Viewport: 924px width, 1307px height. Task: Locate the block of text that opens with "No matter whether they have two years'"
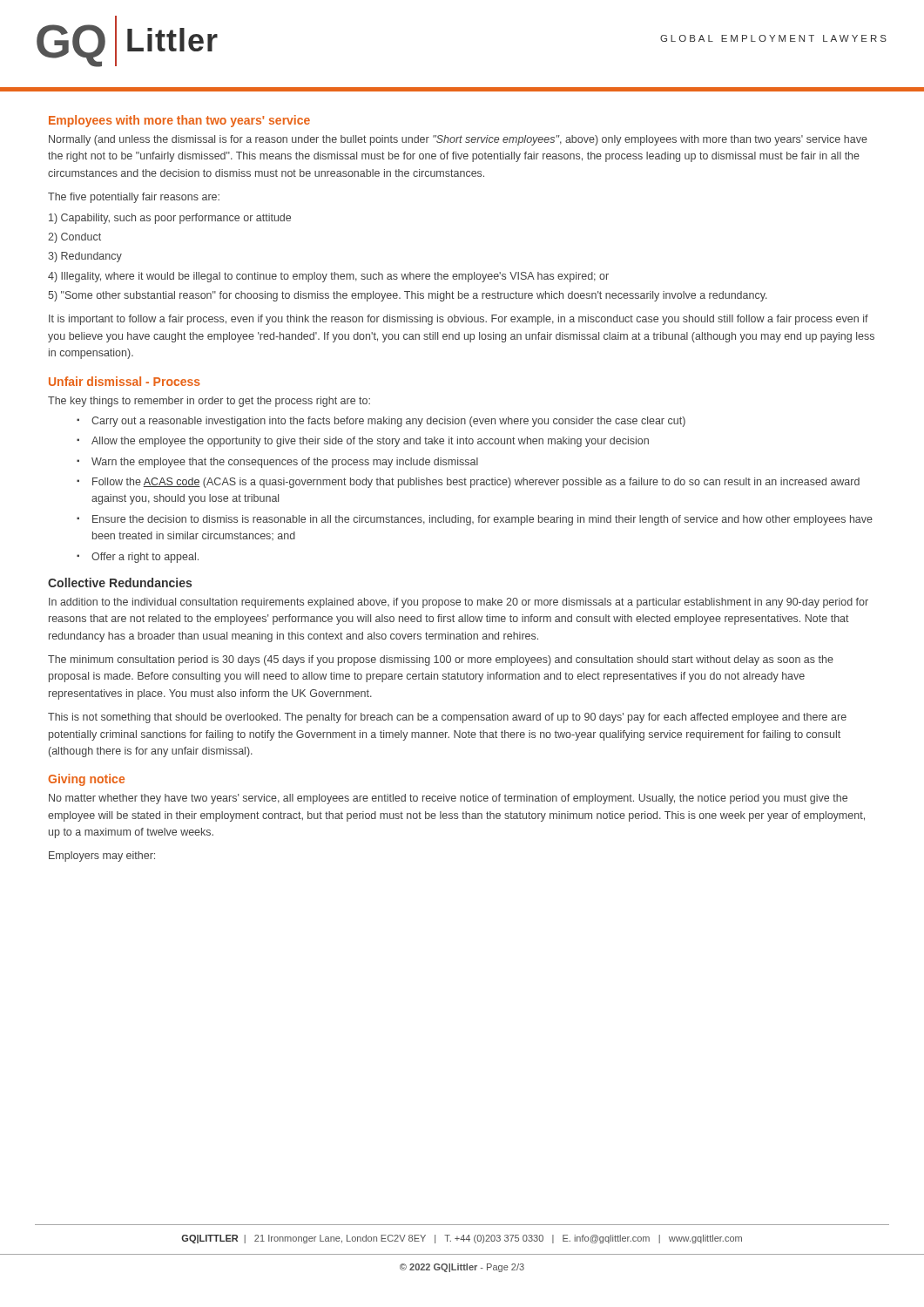click(x=457, y=815)
